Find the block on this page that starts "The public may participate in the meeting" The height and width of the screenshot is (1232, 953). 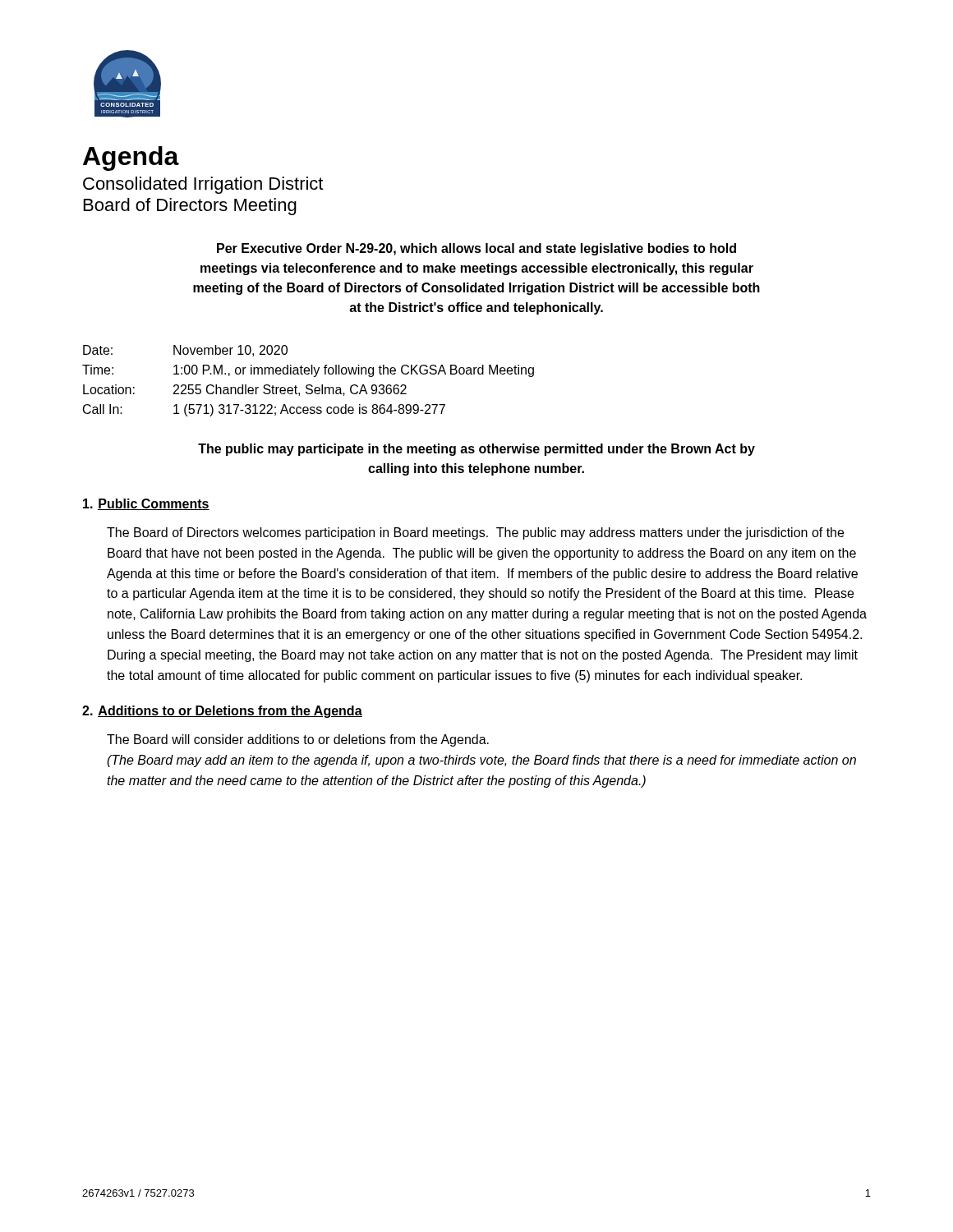[476, 459]
